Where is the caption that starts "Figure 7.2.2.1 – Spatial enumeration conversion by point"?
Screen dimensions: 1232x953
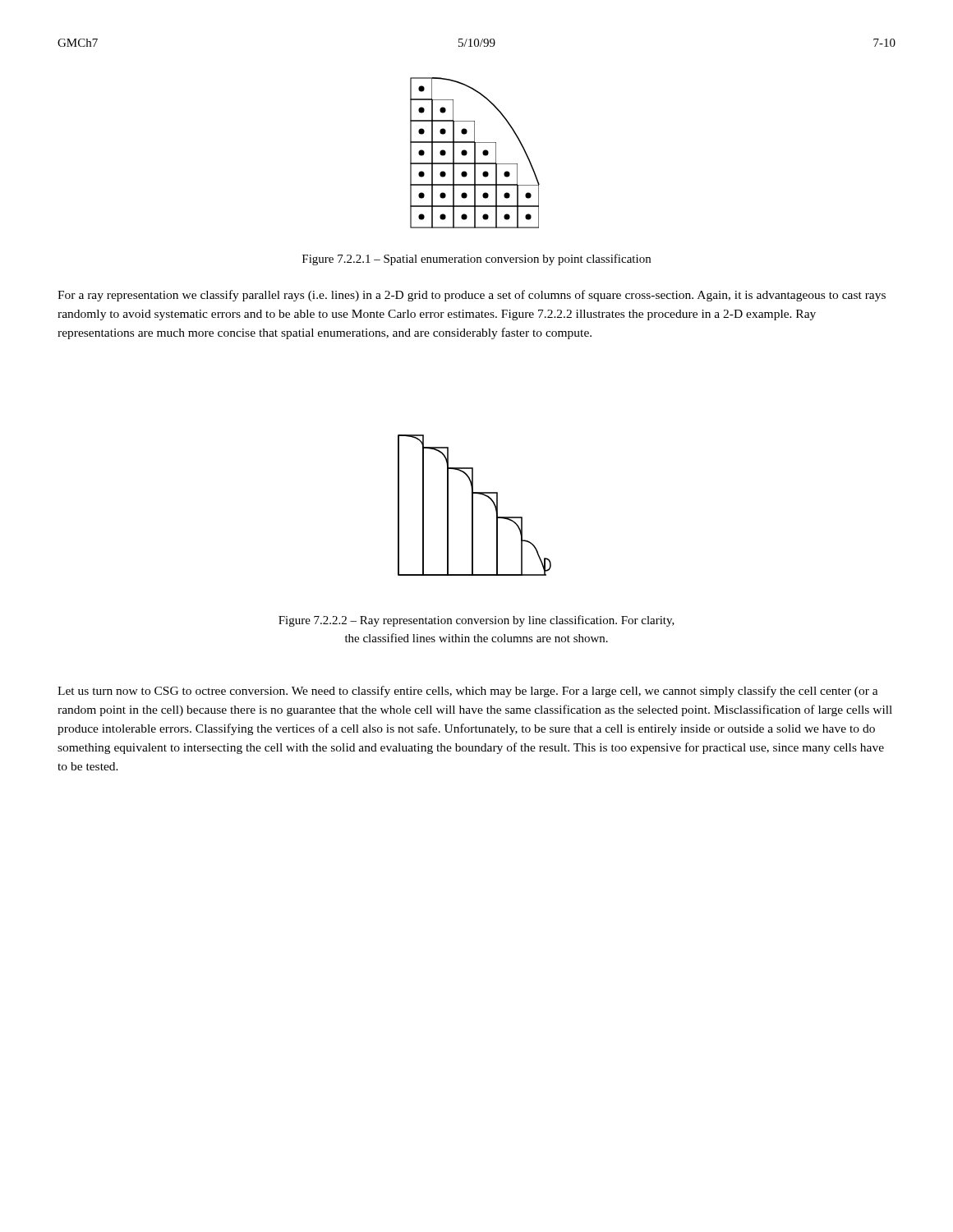476,259
